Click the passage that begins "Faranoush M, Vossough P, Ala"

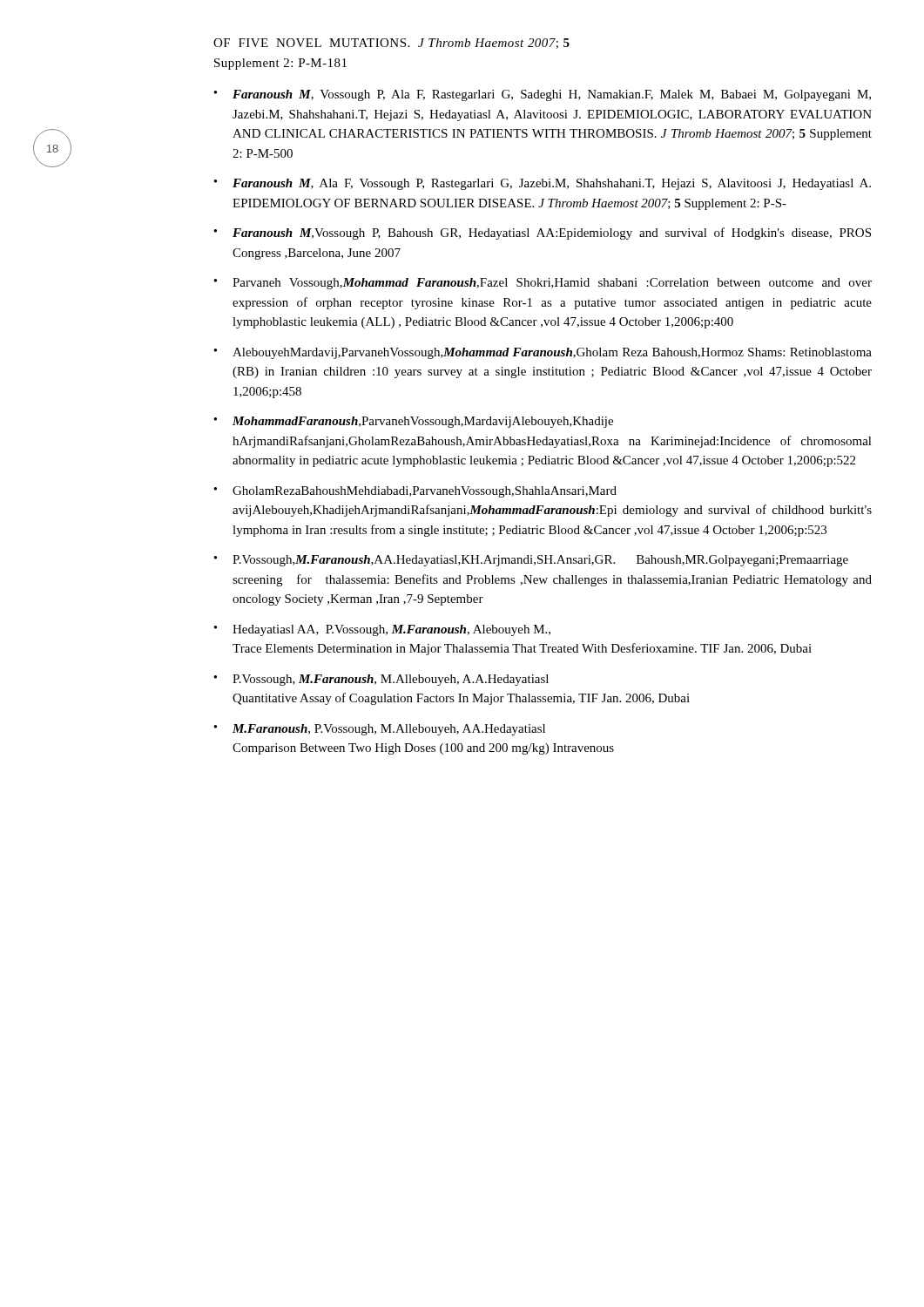[x=552, y=124]
